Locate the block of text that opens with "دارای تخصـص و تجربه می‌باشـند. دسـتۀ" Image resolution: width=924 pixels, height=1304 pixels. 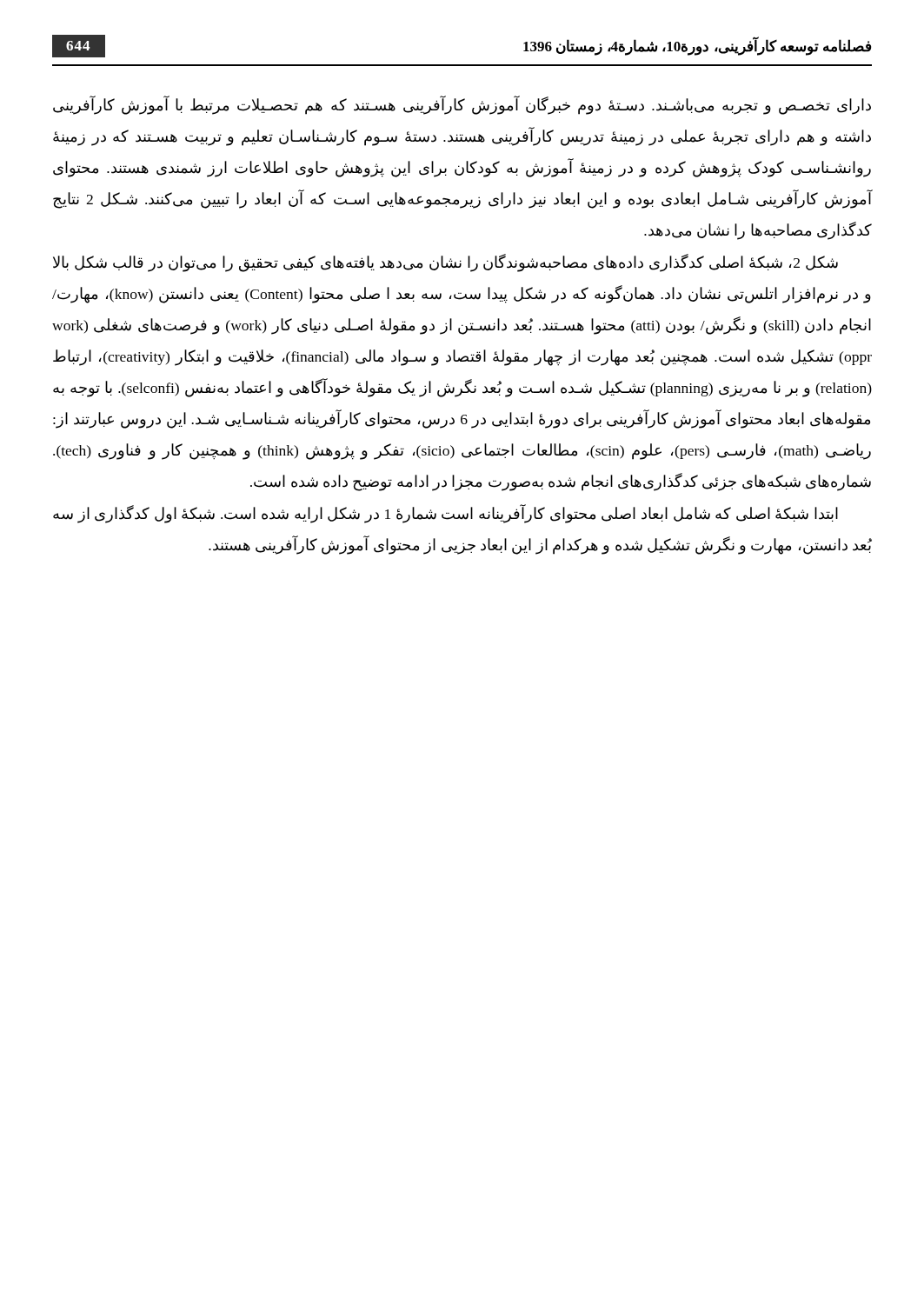point(462,168)
